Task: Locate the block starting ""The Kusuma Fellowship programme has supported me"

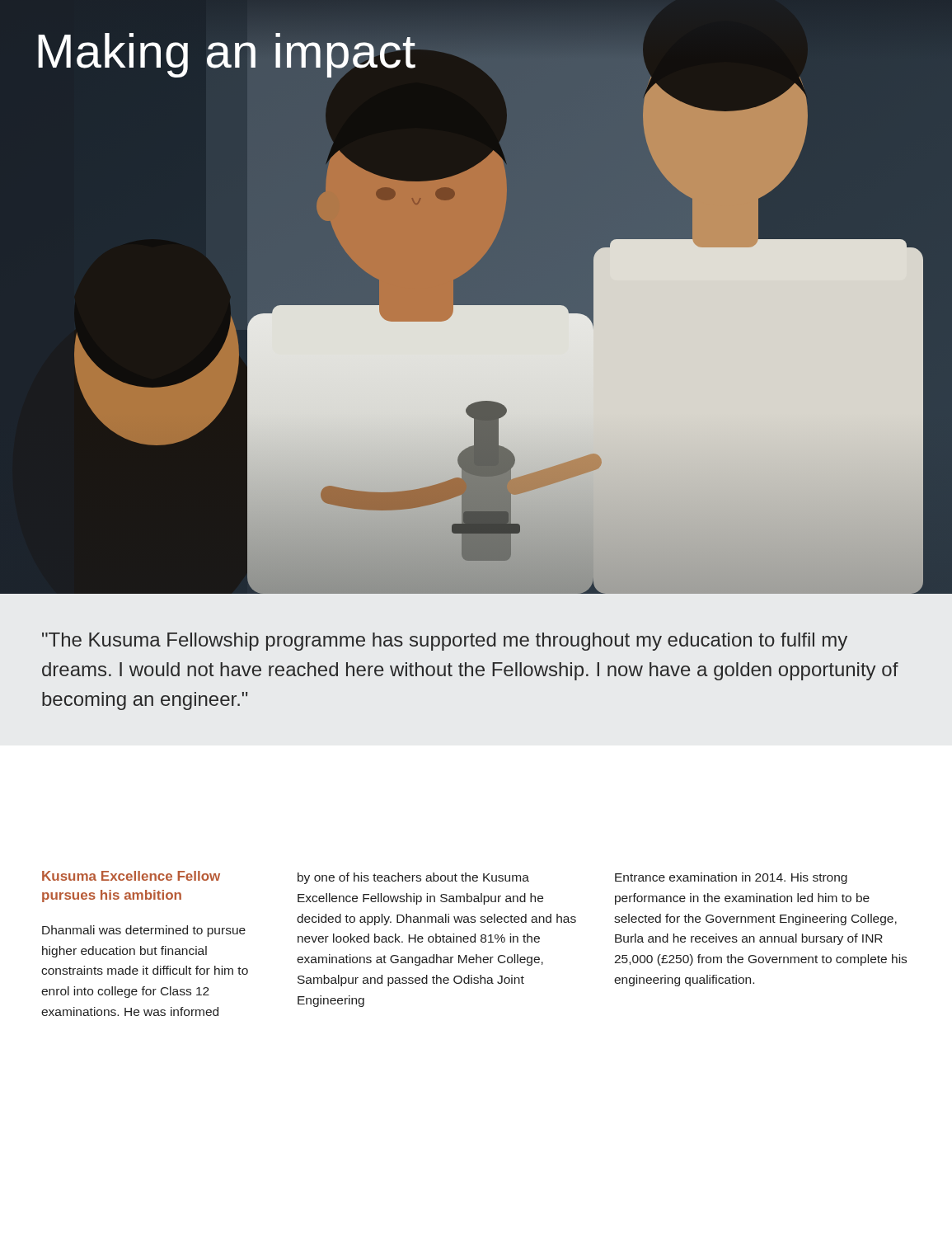Action: pos(476,670)
